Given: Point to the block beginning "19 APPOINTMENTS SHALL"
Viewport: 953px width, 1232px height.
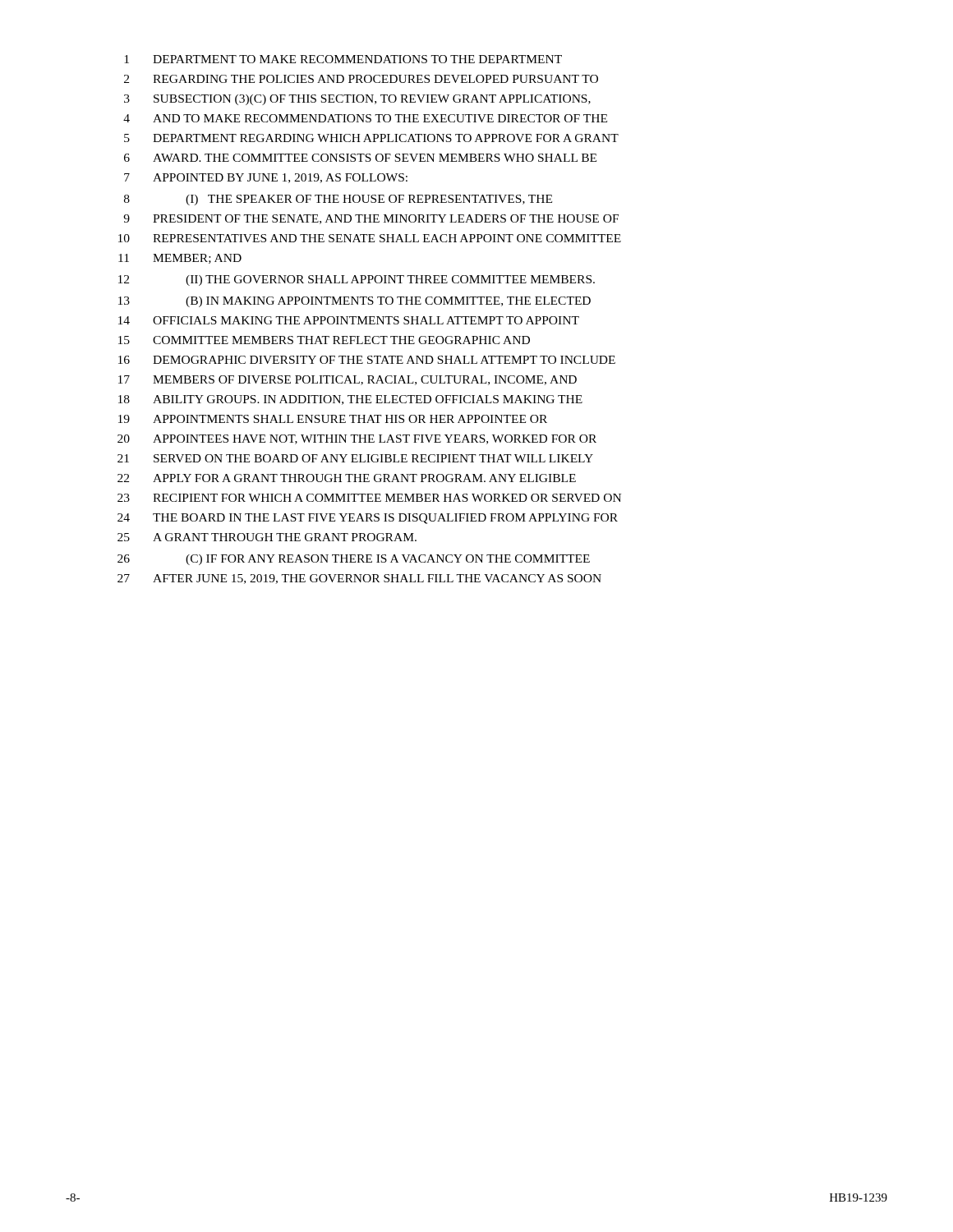Looking at the screenshot, I should click(493, 419).
